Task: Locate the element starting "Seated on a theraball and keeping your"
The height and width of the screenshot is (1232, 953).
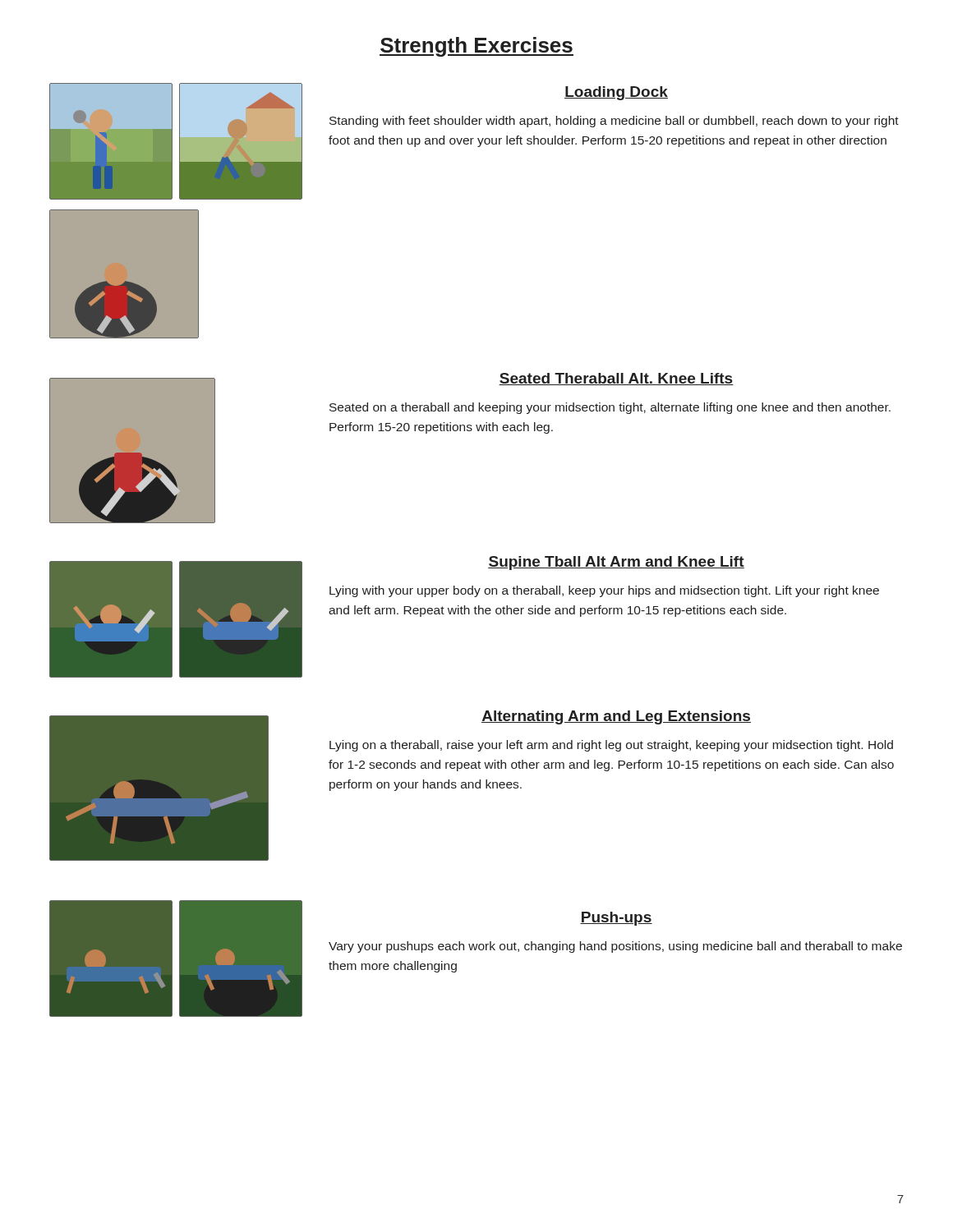Action: (610, 417)
